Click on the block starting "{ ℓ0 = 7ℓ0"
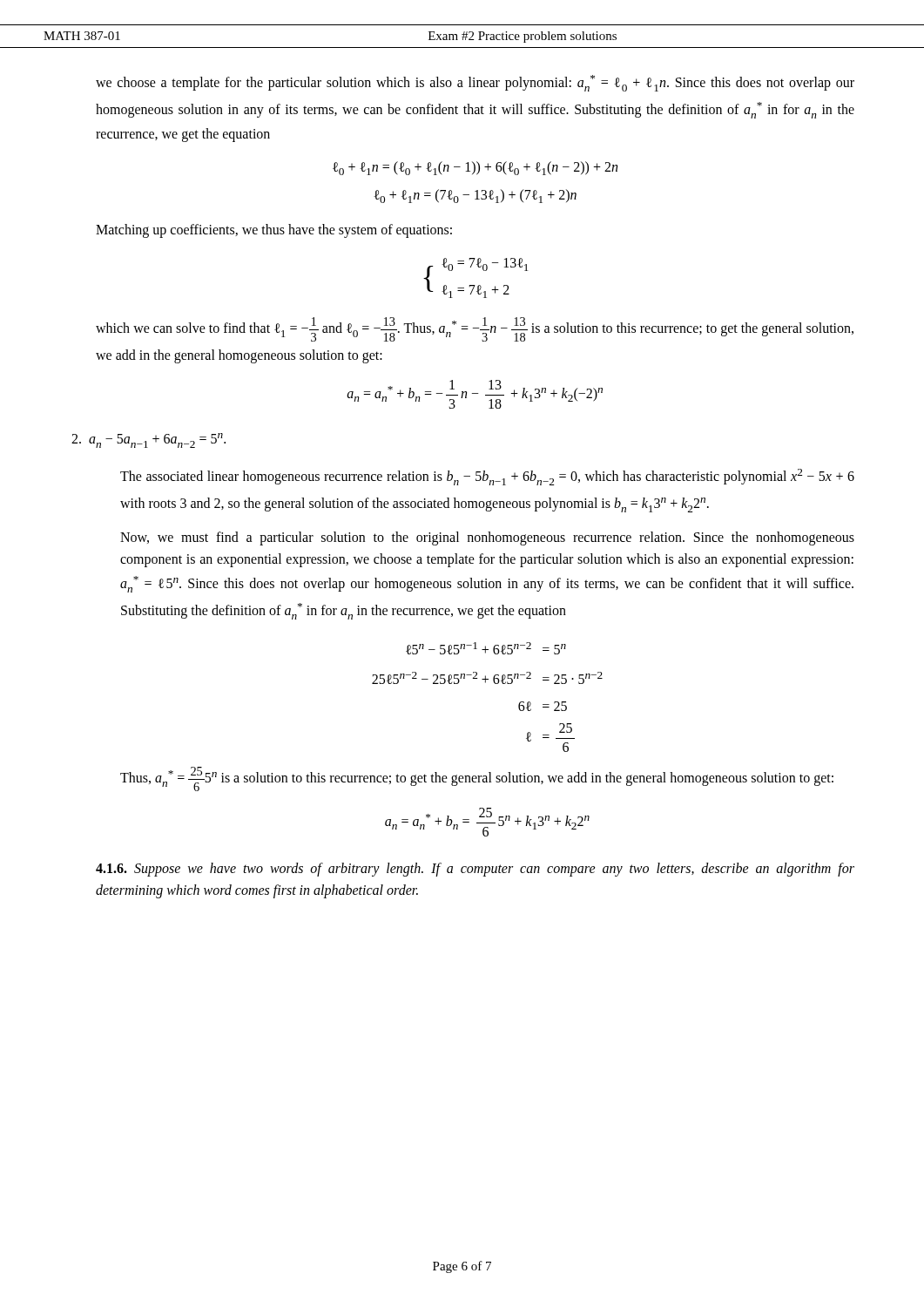 coord(475,278)
